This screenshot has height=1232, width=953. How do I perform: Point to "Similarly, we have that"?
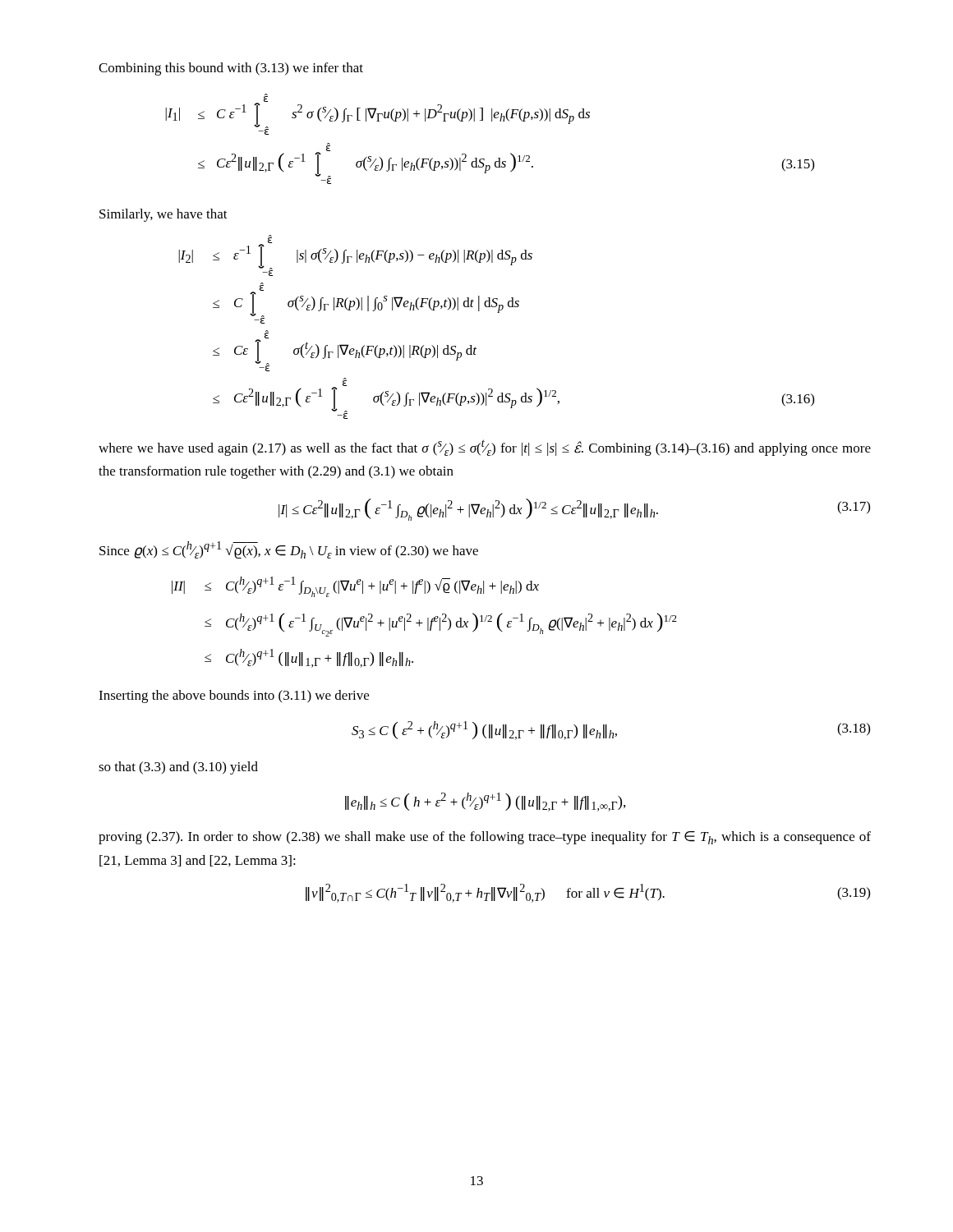[163, 214]
